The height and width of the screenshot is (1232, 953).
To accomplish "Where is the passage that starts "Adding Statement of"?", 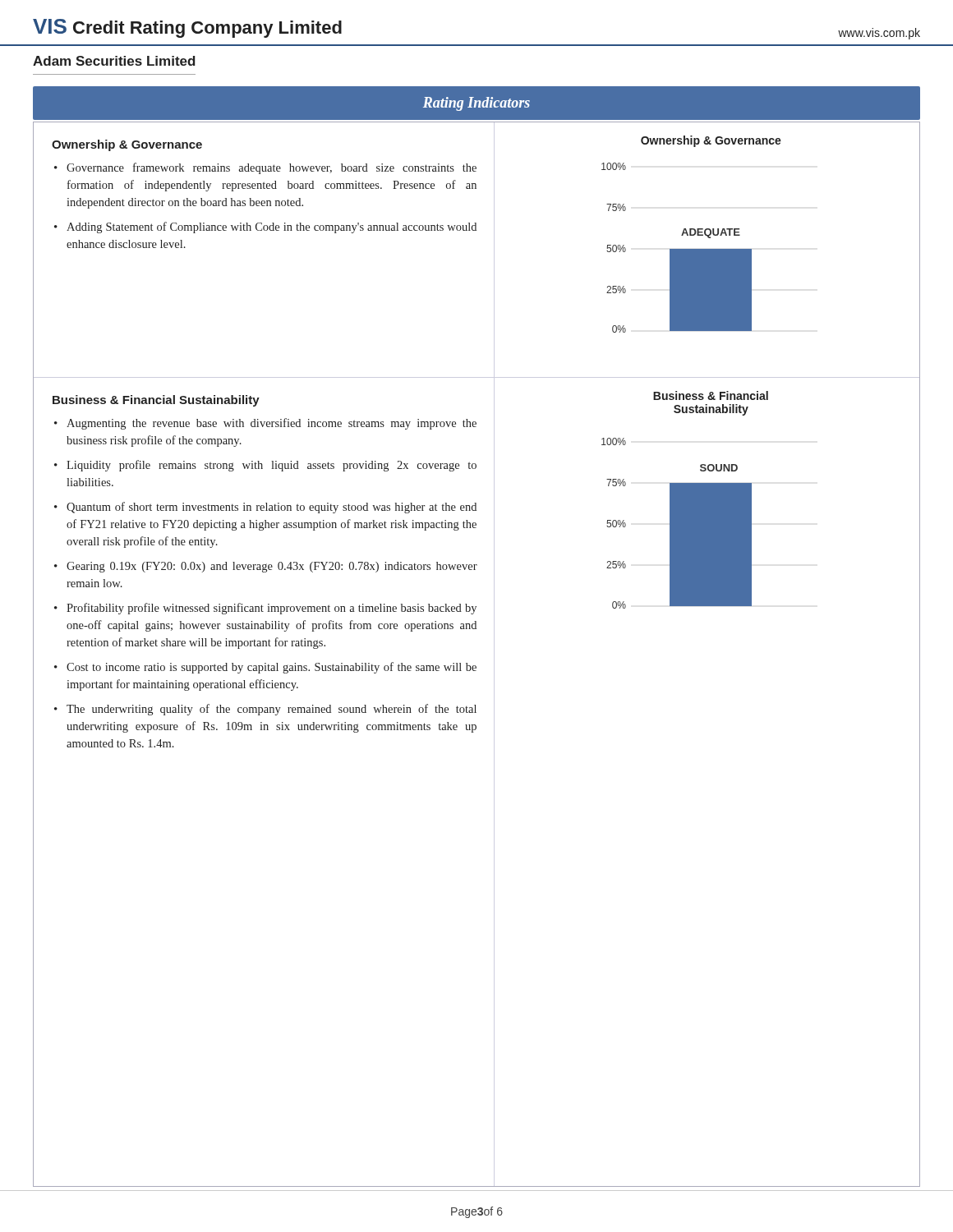I will 272,235.
